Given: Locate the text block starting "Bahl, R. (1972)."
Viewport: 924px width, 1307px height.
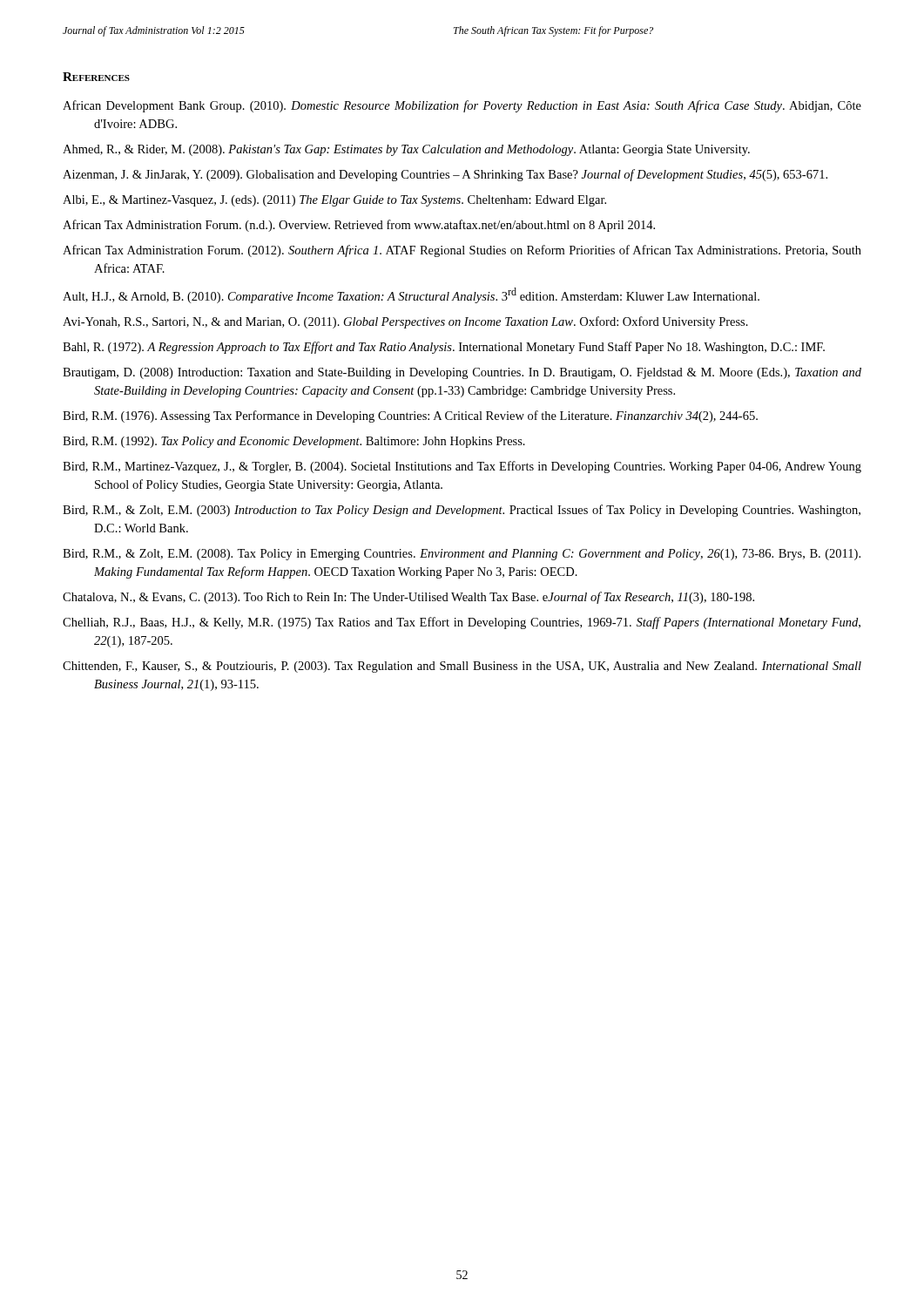Looking at the screenshot, I should pos(444,347).
